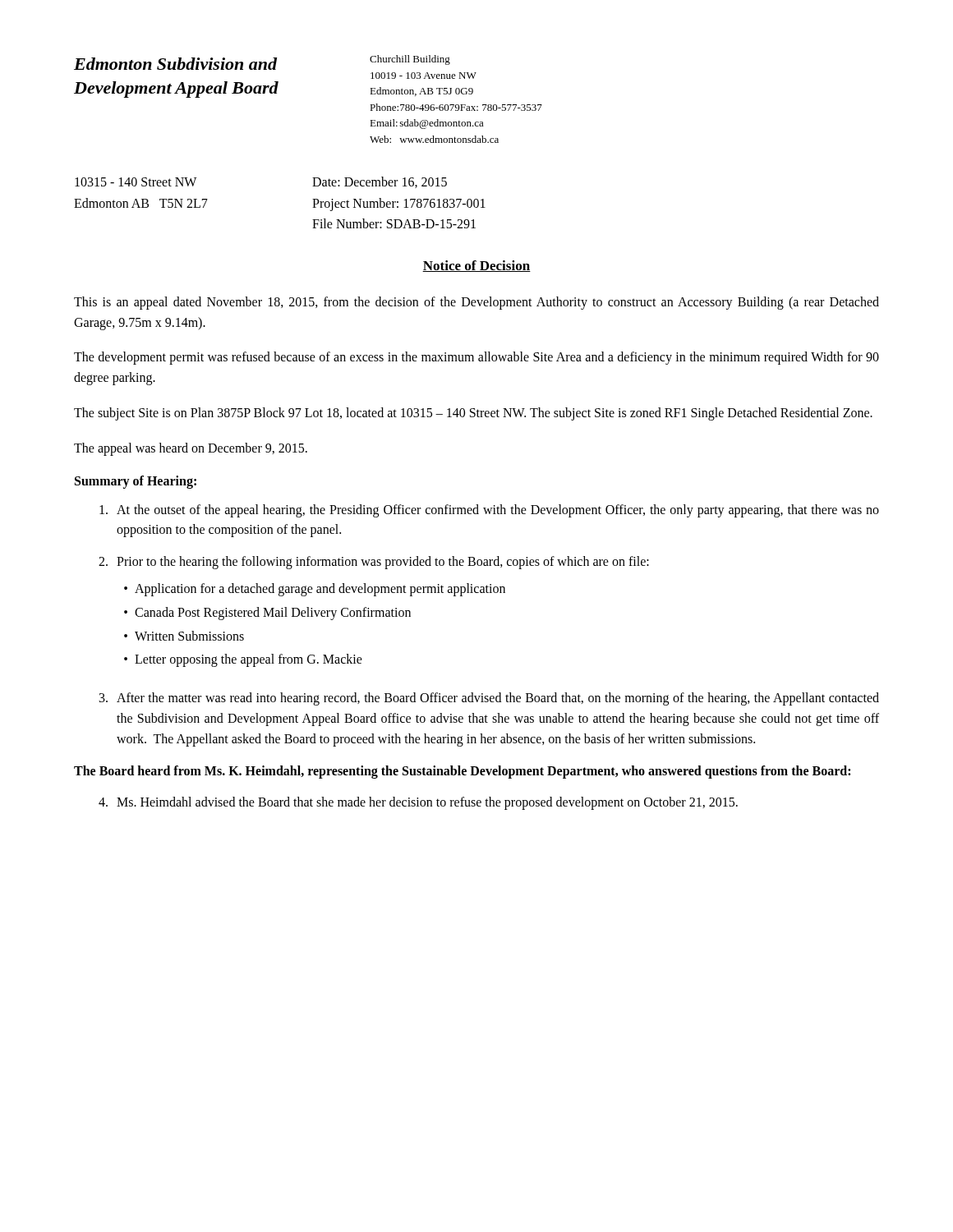
Task: Navigate to the element starting "The appeal was heard on December"
Action: pos(191,448)
